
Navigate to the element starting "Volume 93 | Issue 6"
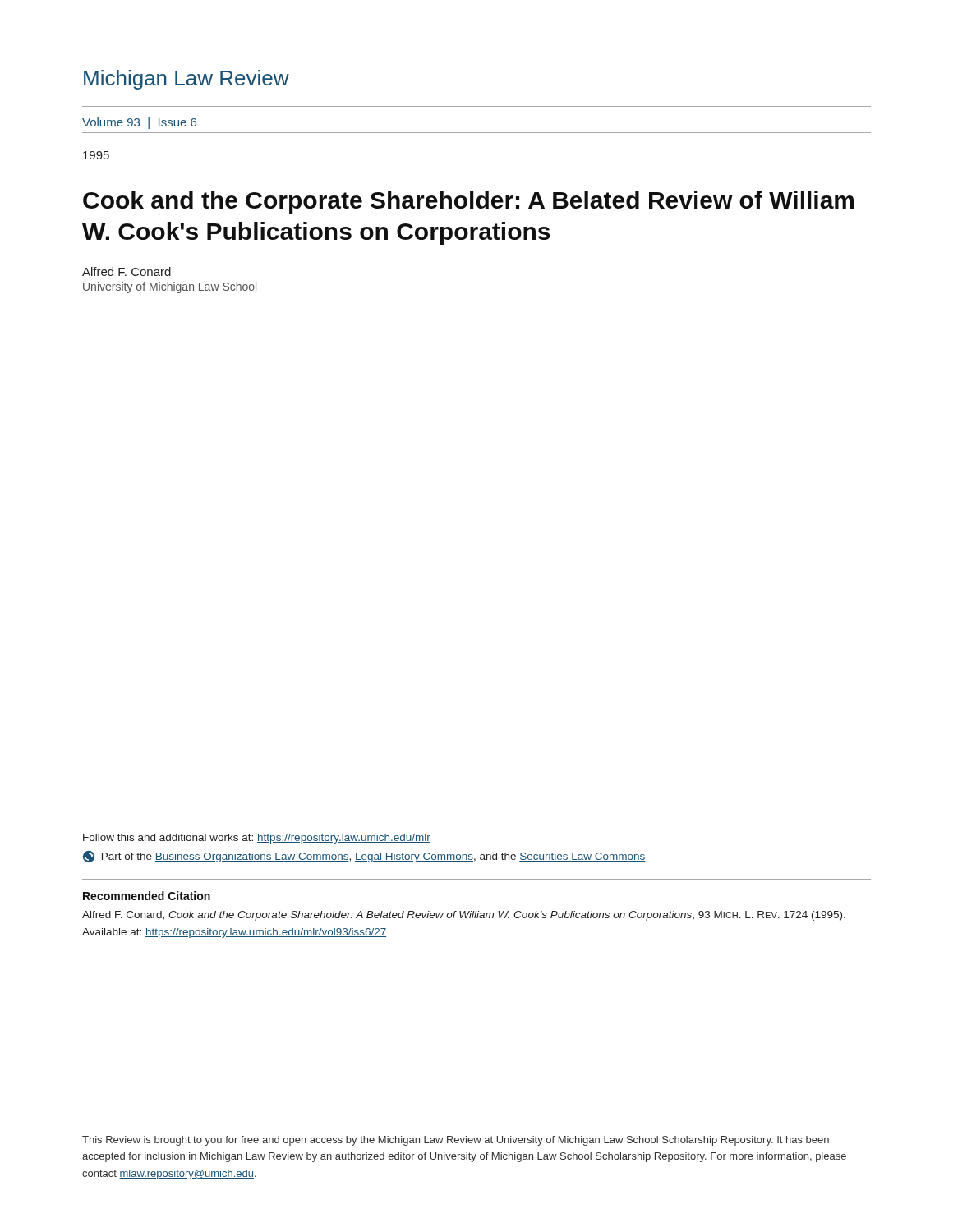point(476,122)
